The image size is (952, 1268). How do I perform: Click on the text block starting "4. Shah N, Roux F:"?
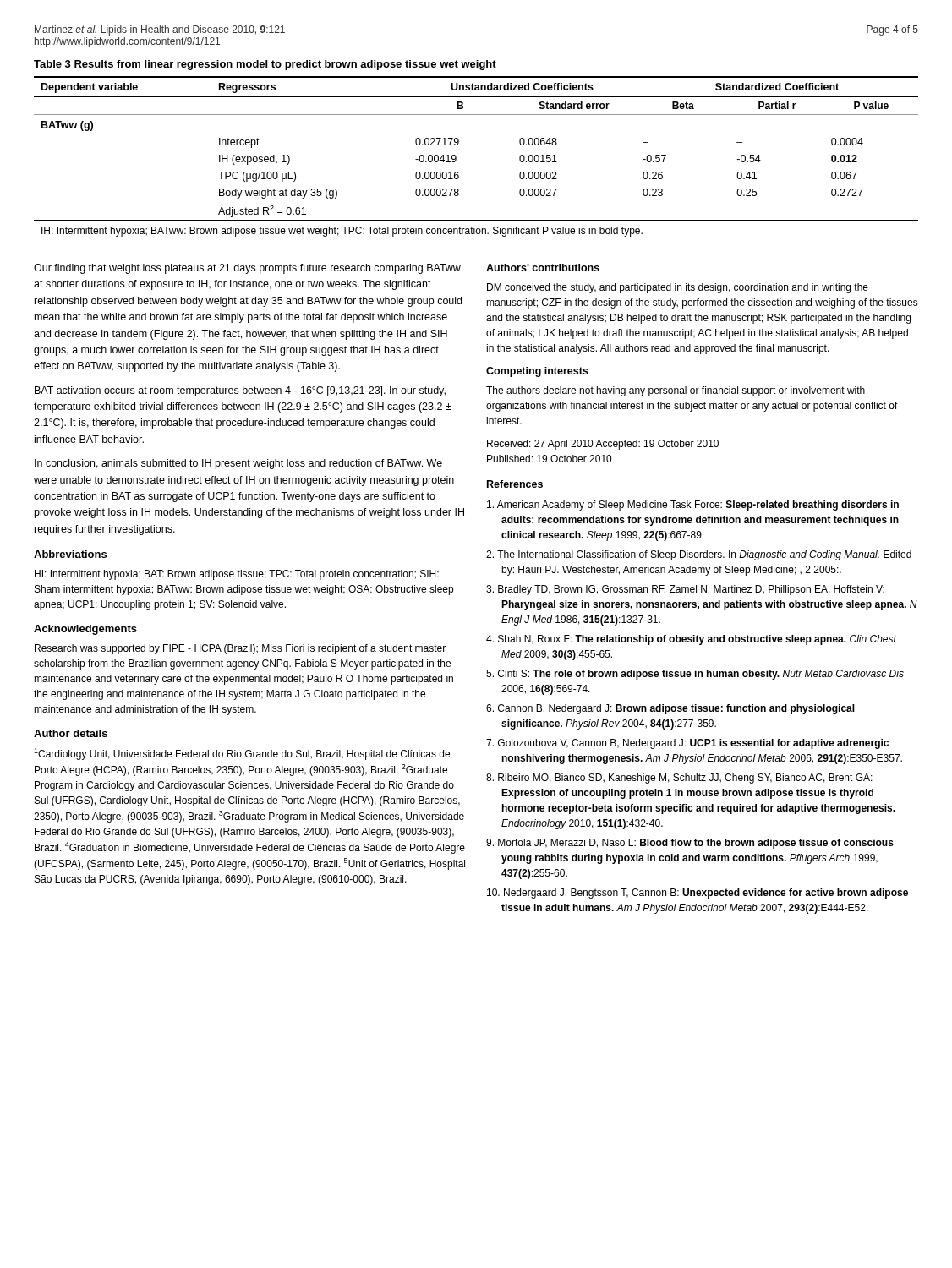pyautogui.click(x=691, y=647)
